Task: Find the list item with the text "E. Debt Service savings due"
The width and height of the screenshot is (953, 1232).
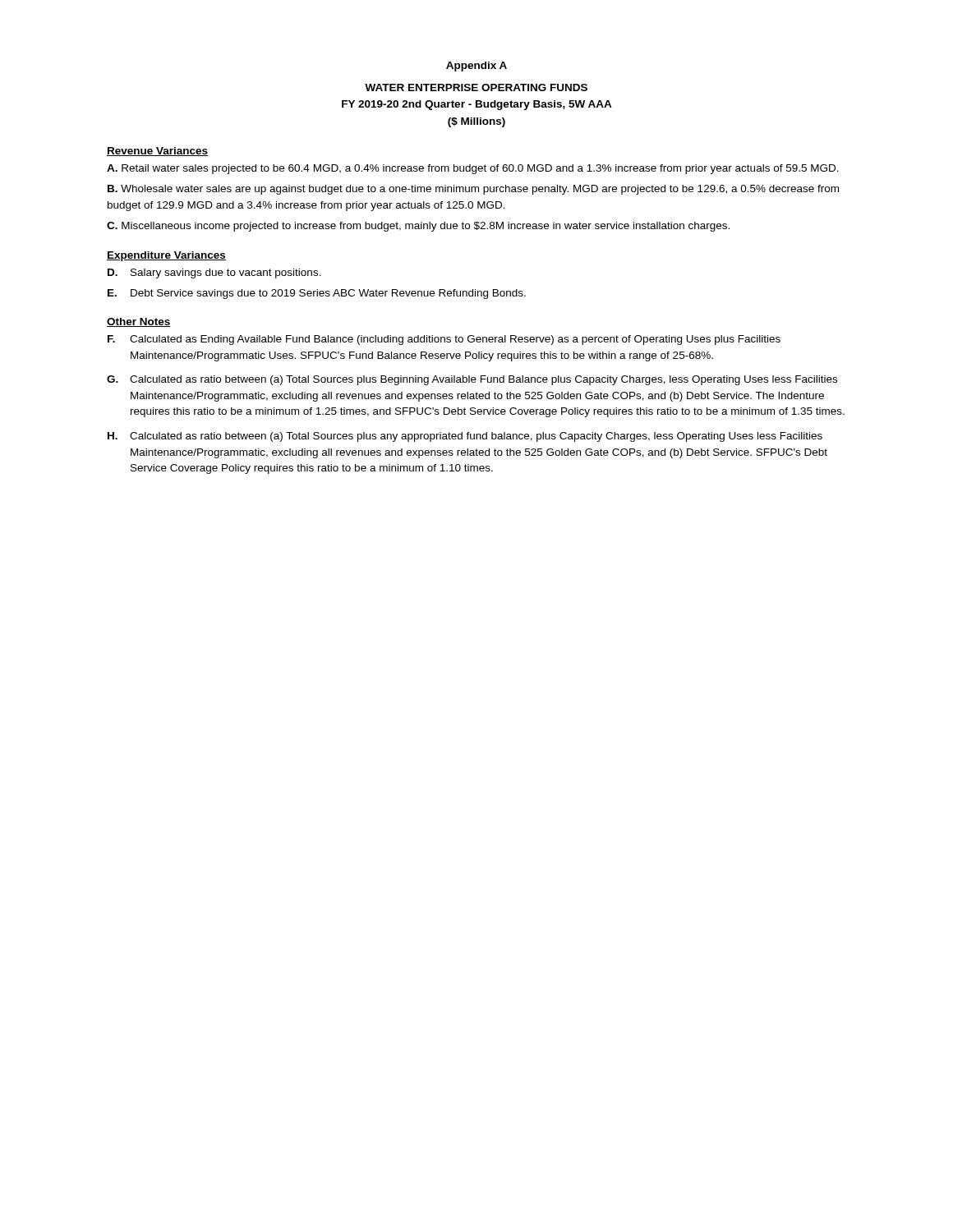Action: 476,293
